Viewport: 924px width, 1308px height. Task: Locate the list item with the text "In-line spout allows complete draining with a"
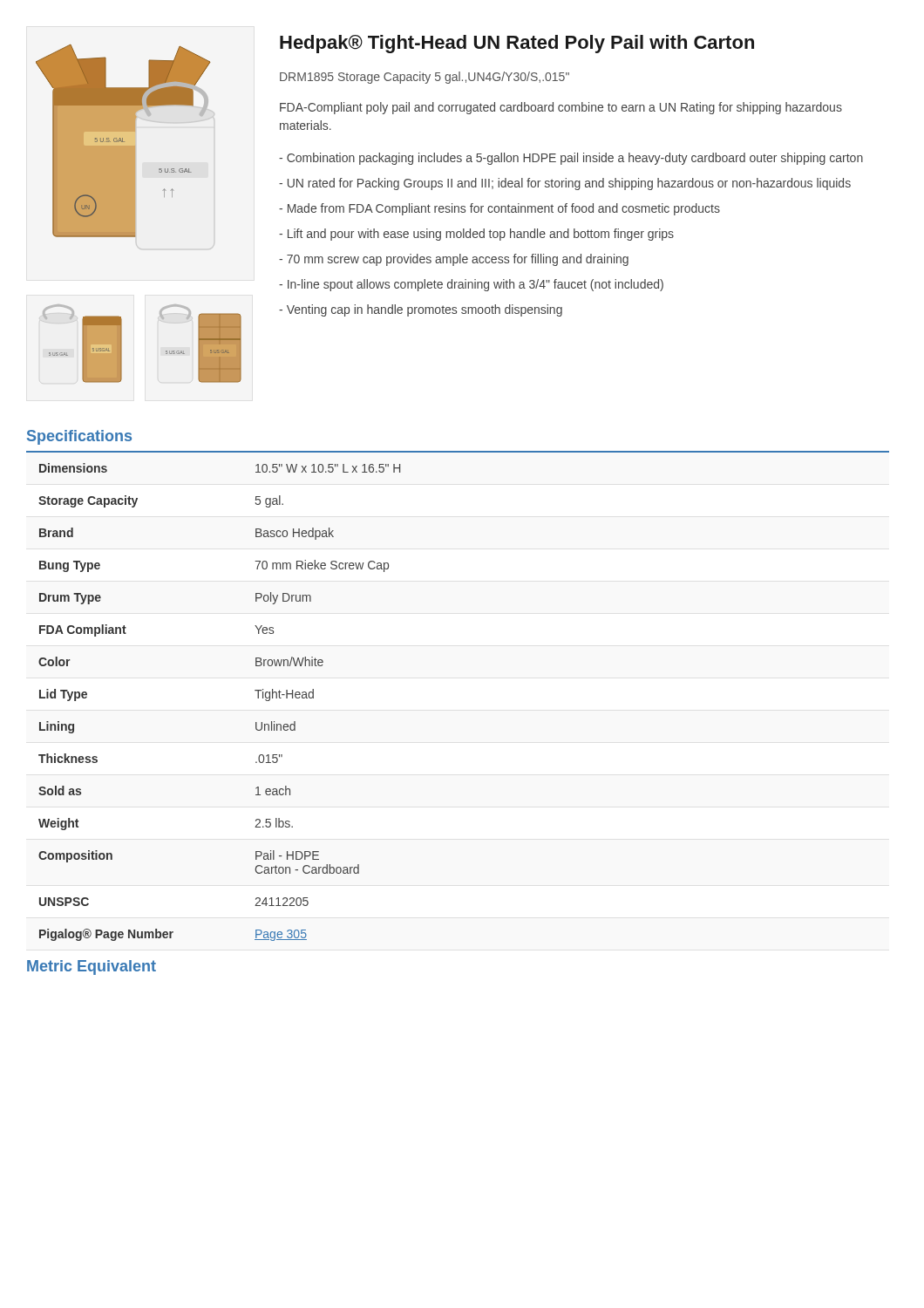click(x=475, y=284)
